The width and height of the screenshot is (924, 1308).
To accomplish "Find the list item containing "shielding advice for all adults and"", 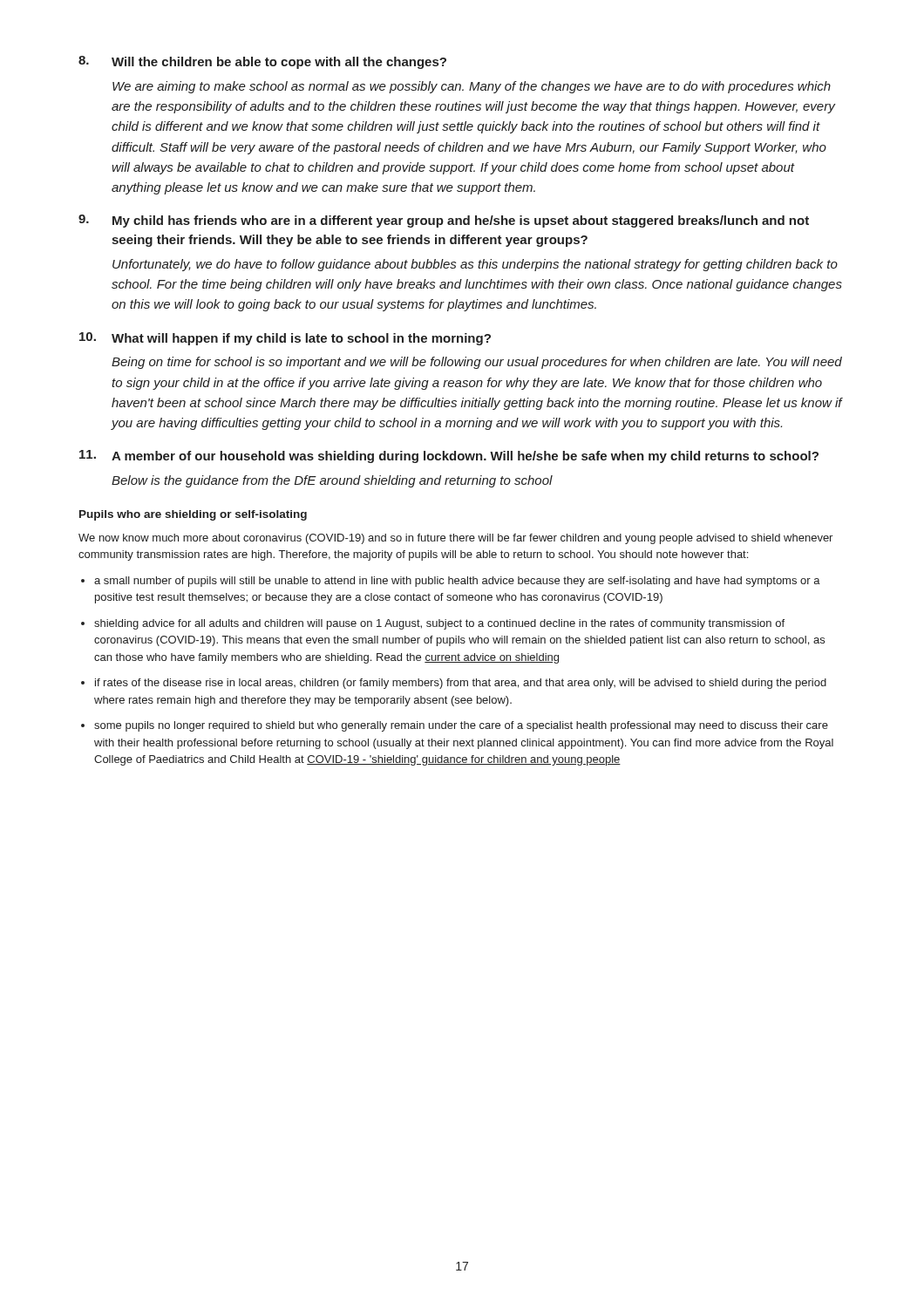I will click(460, 640).
